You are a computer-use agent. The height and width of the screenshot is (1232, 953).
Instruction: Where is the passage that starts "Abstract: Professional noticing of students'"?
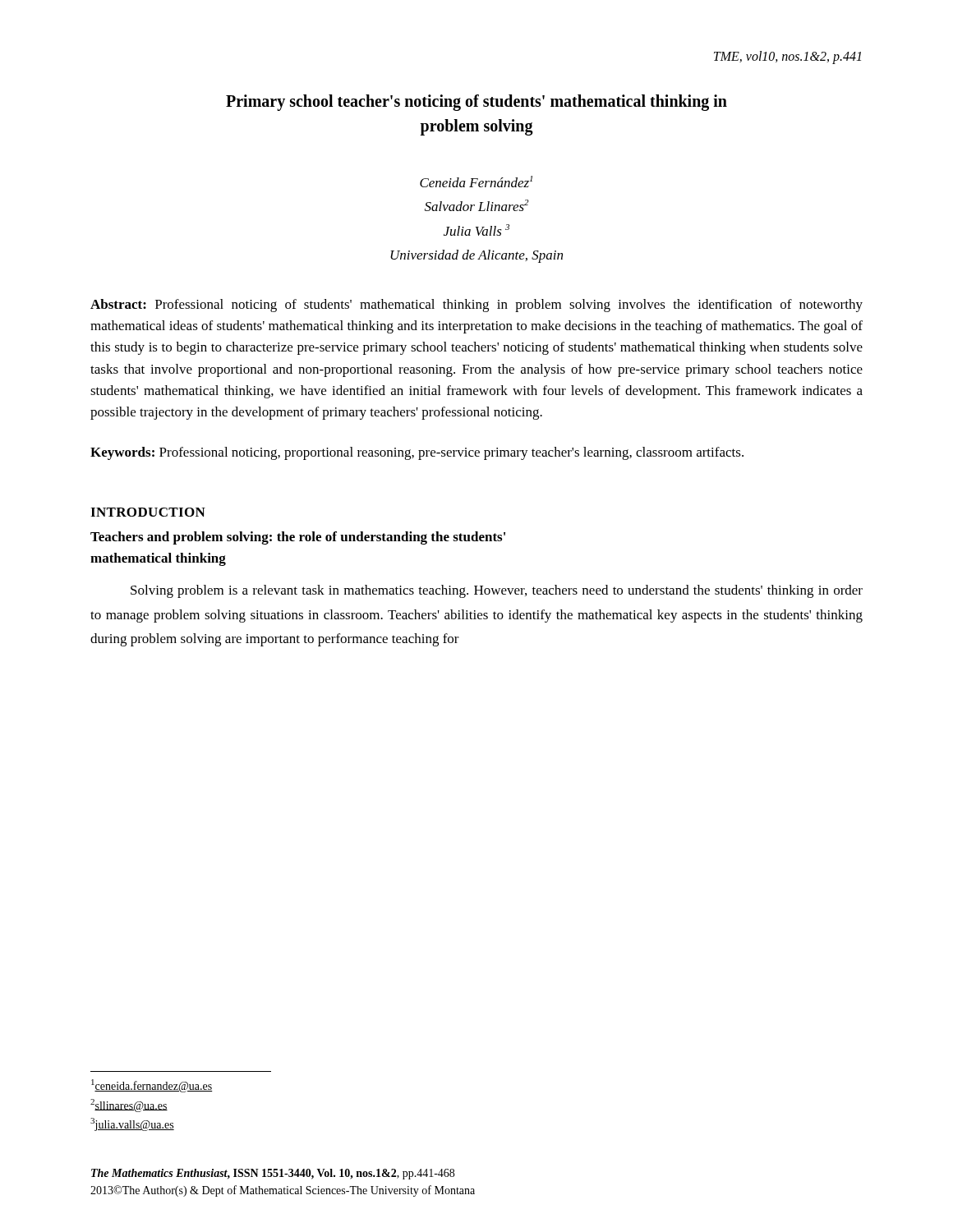coord(476,358)
